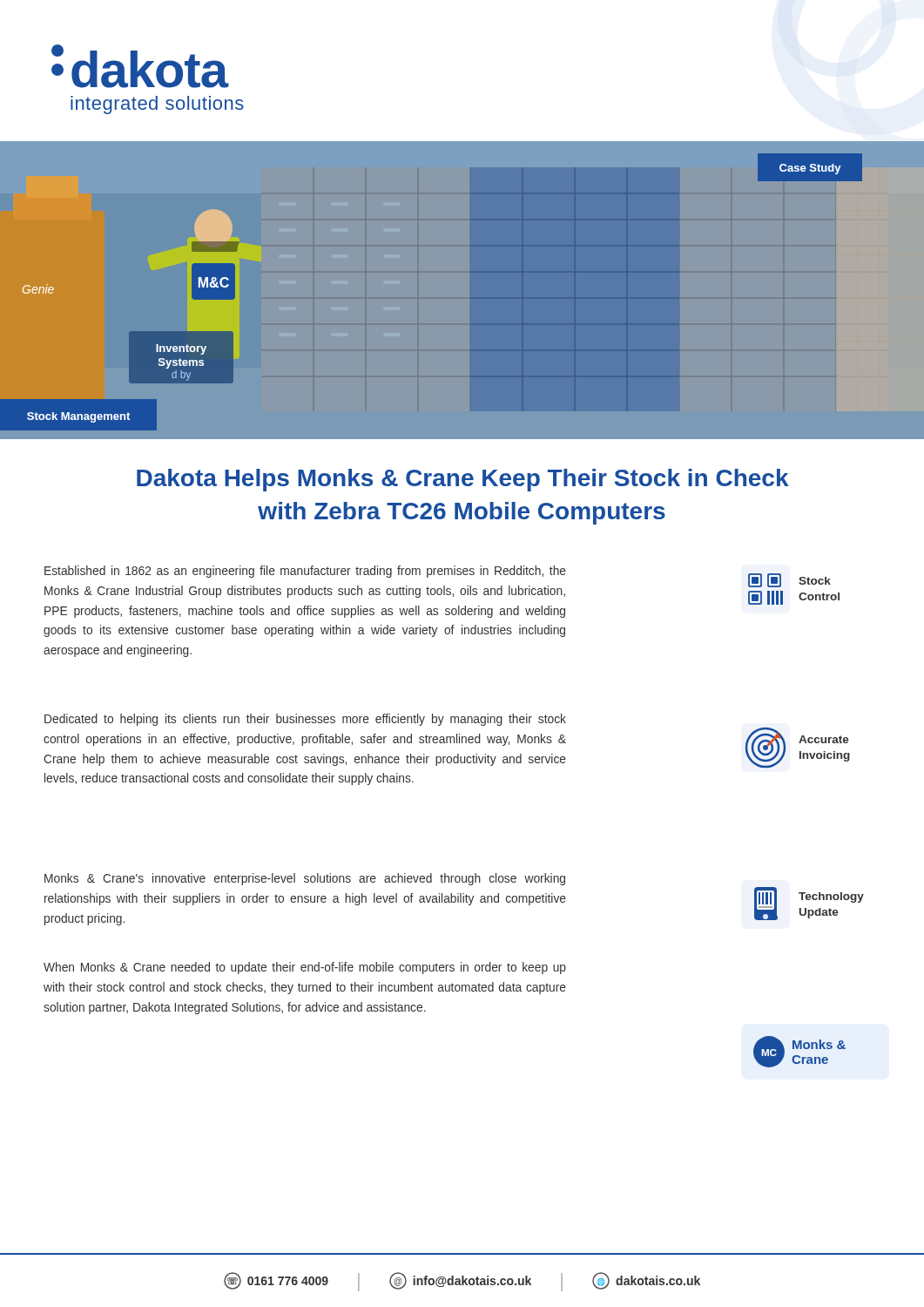Select the photo

tap(462, 290)
